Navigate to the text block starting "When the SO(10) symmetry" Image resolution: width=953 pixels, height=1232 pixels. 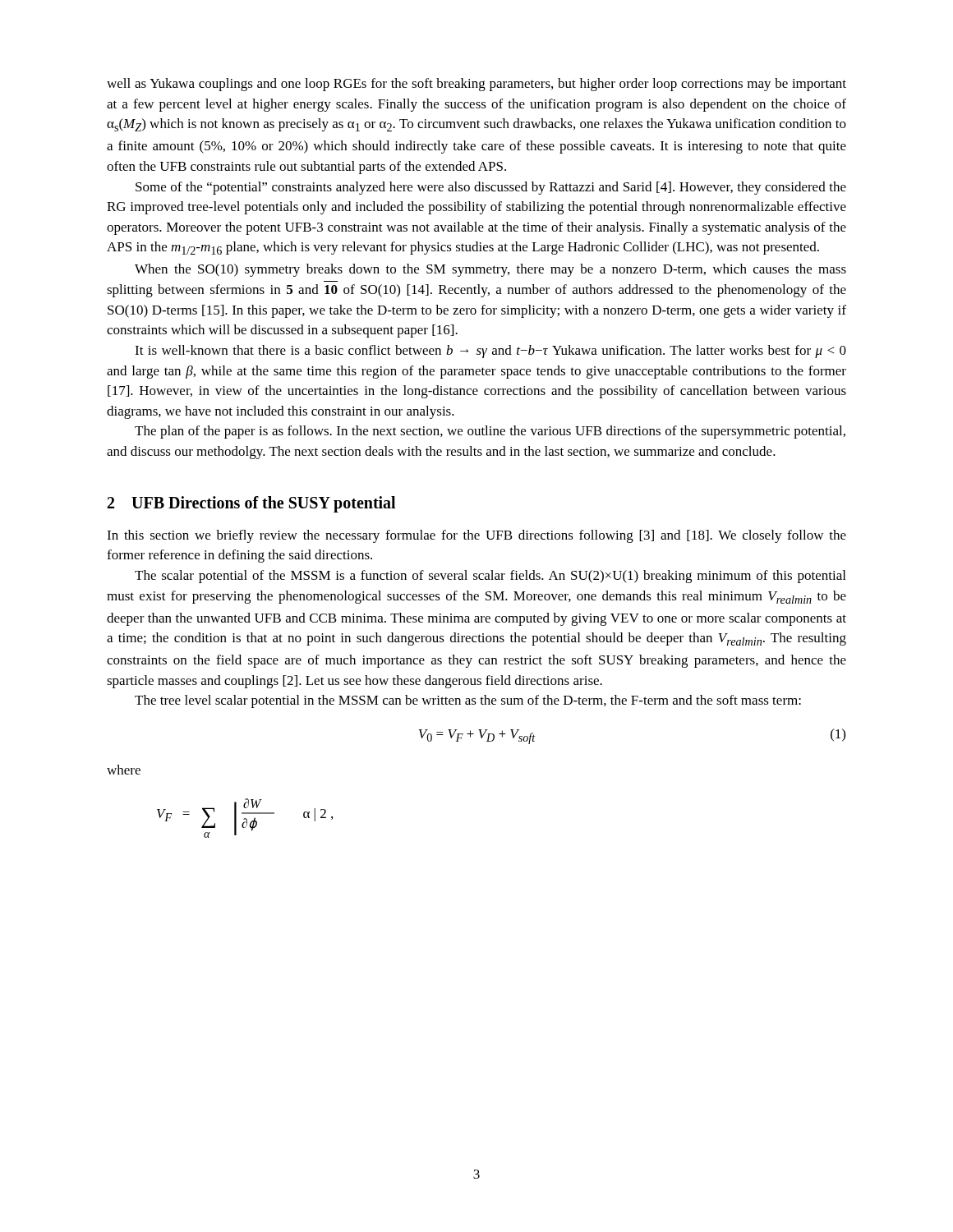tap(476, 300)
